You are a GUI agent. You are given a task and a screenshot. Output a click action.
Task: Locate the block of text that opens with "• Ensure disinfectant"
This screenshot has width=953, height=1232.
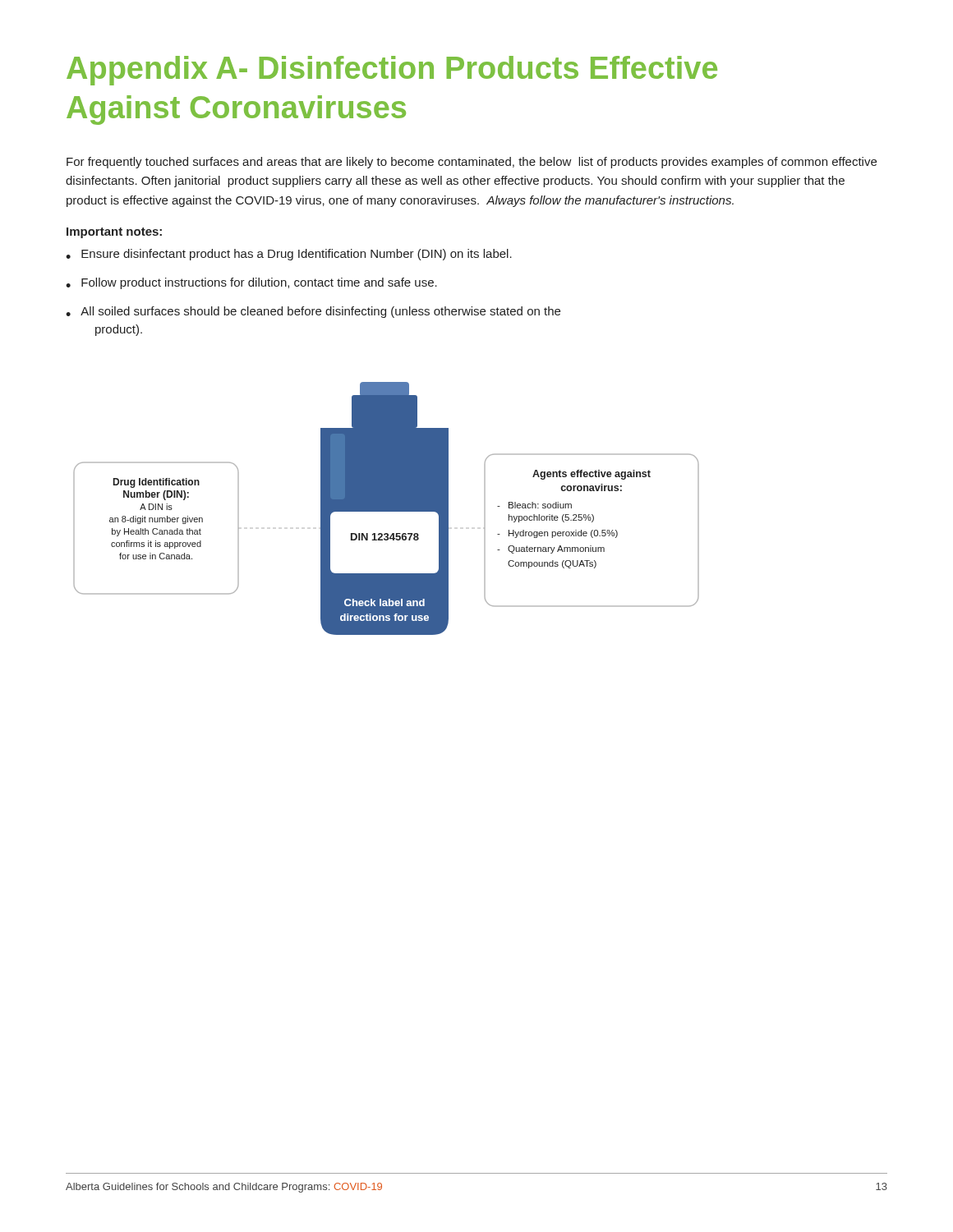point(289,256)
